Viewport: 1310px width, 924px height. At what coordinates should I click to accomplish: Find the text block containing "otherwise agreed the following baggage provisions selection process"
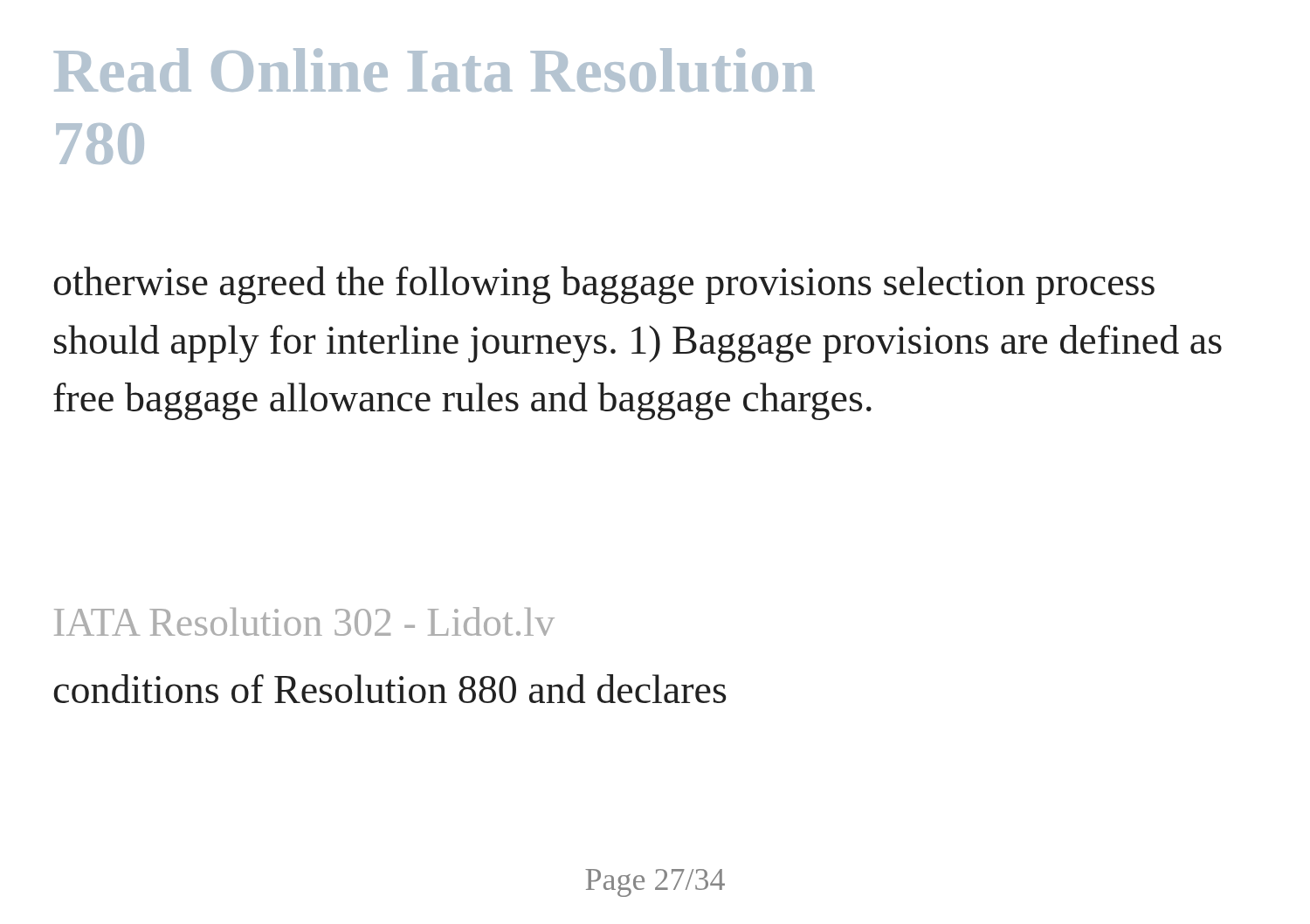click(x=655, y=341)
